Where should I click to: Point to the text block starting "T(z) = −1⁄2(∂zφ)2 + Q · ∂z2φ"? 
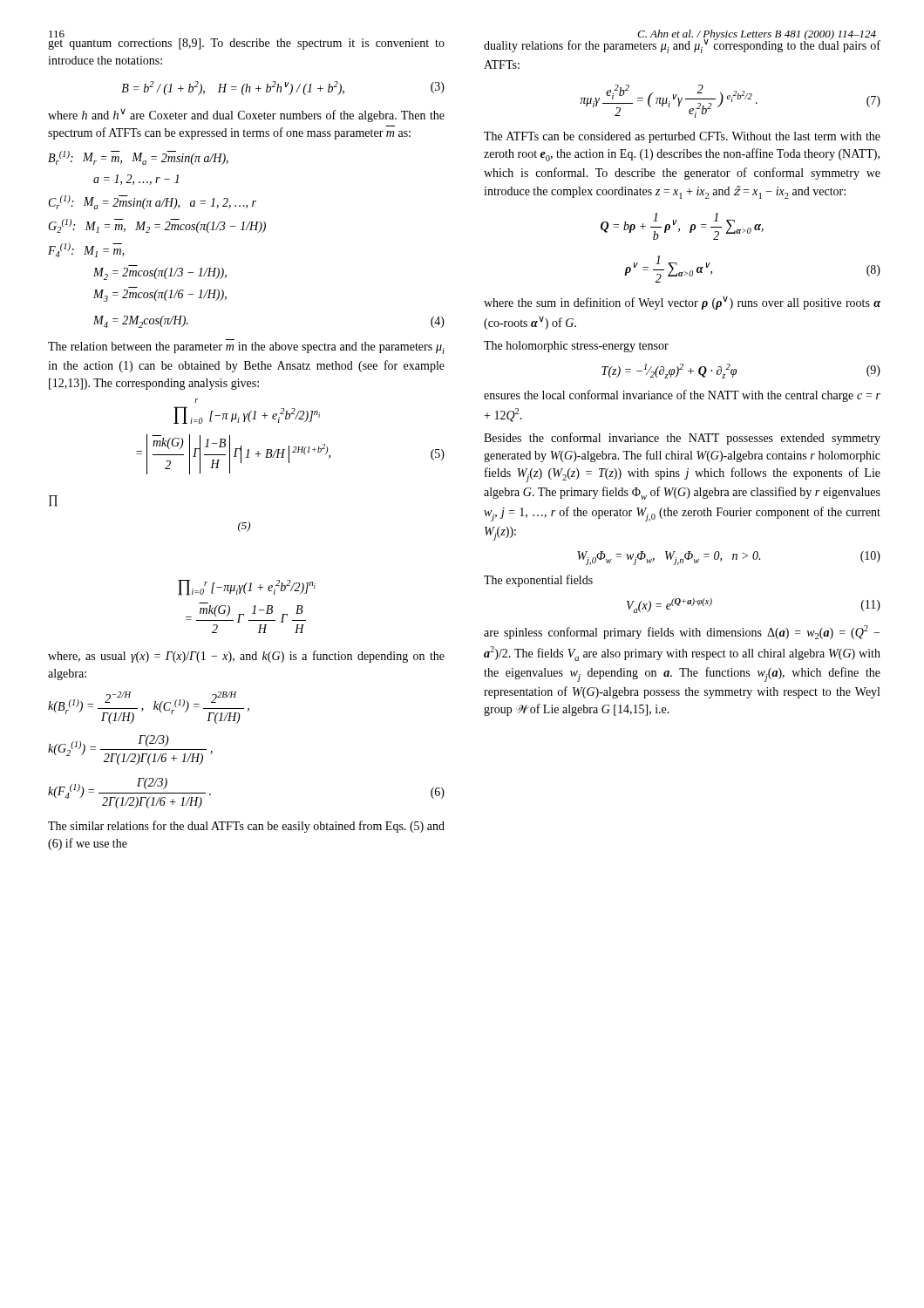tap(682, 371)
